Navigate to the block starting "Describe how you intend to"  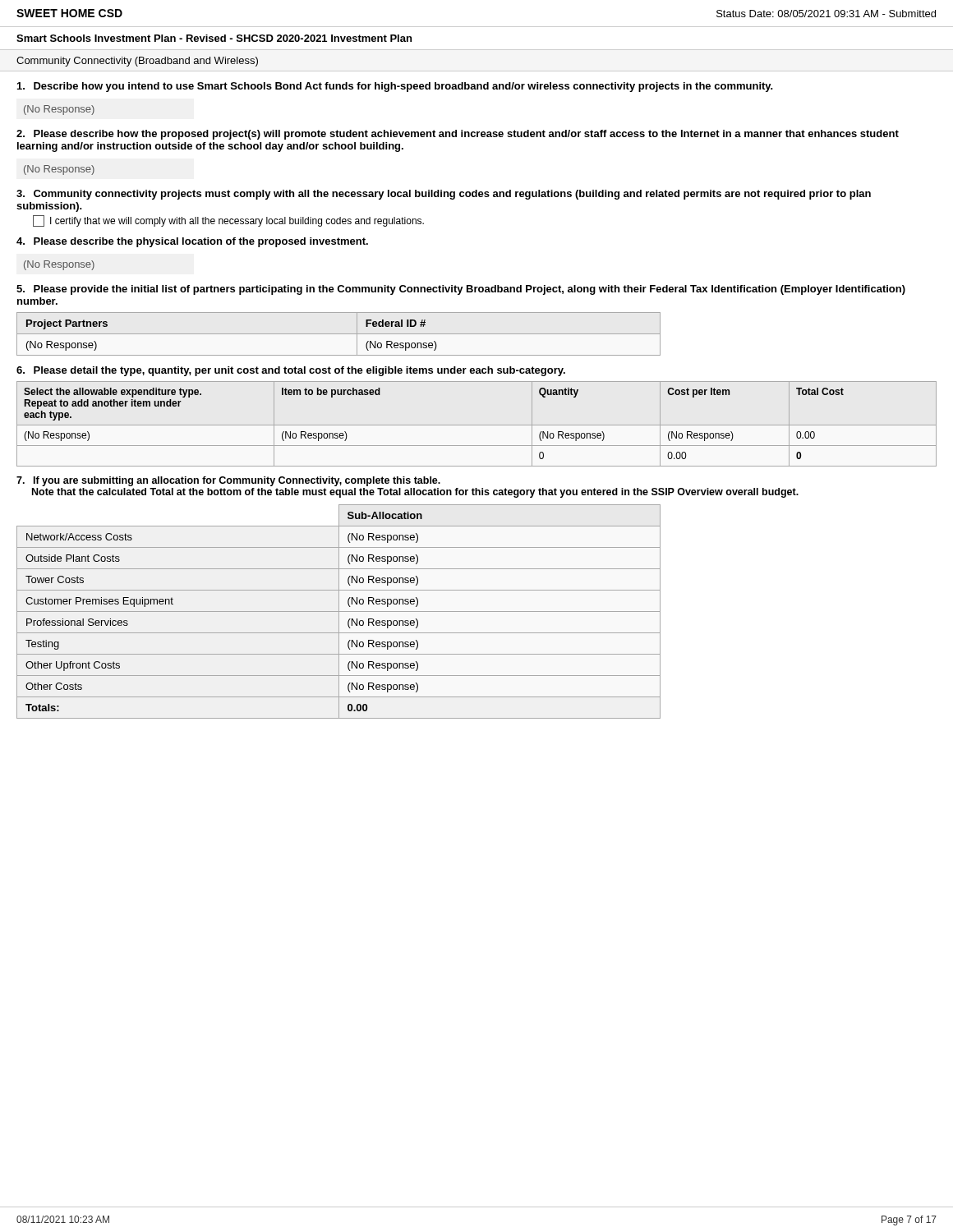pos(395,86)
